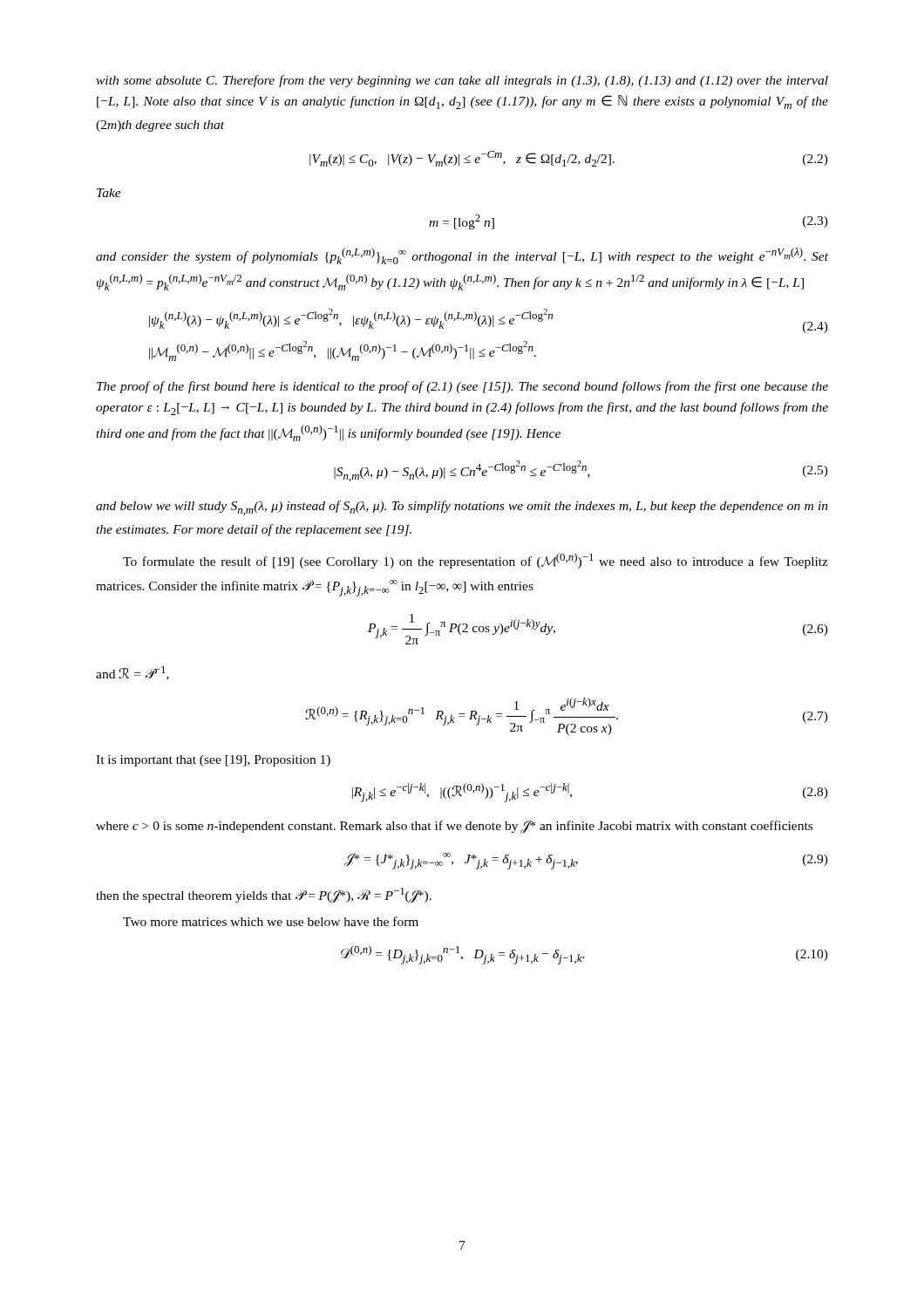Click on the region starting "and below we will study Sn,m(λ,"
The width and height of the screenshot is (924, 1308).
(x=462, y=518)
